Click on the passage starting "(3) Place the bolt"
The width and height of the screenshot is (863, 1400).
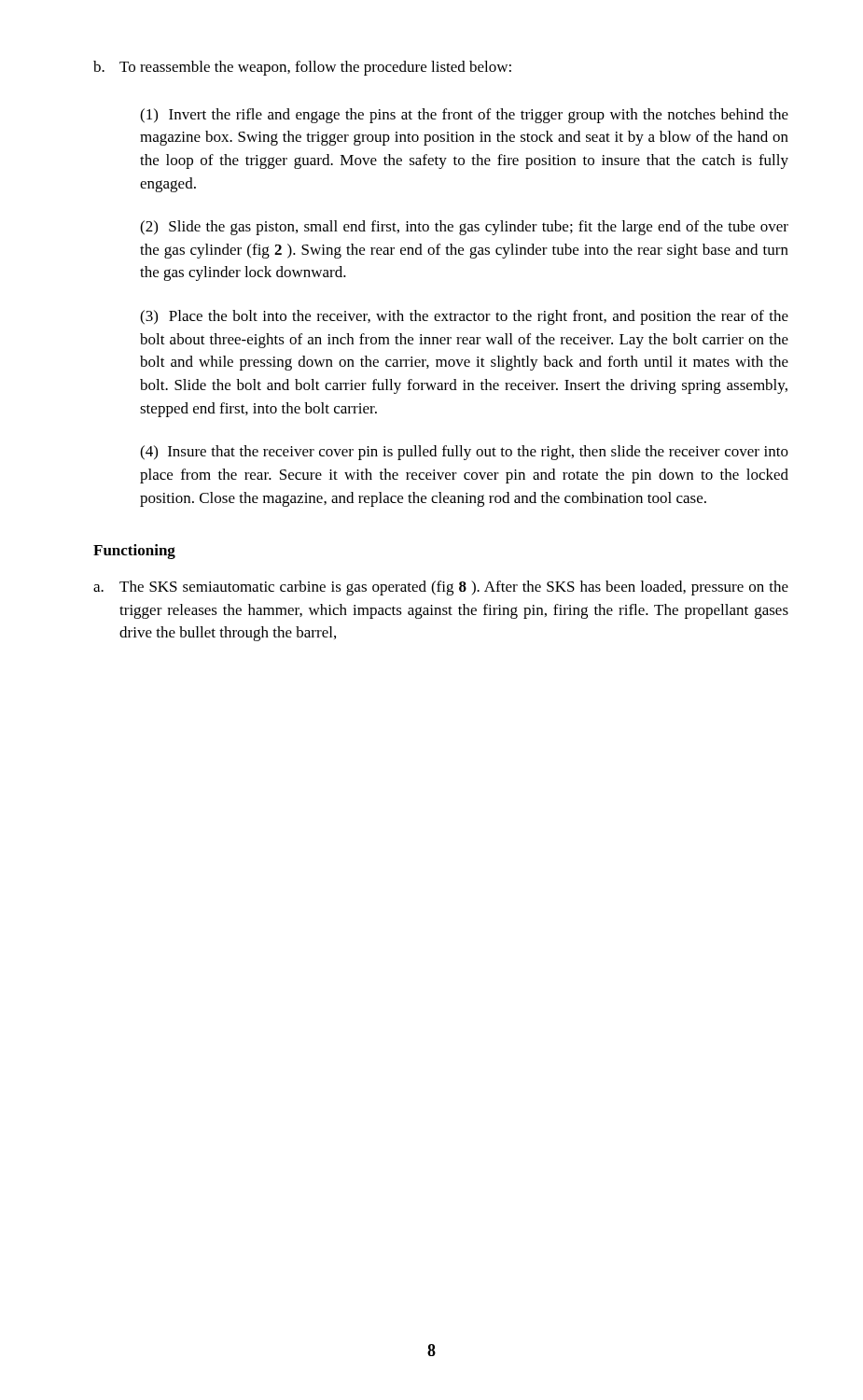(464, 363)
